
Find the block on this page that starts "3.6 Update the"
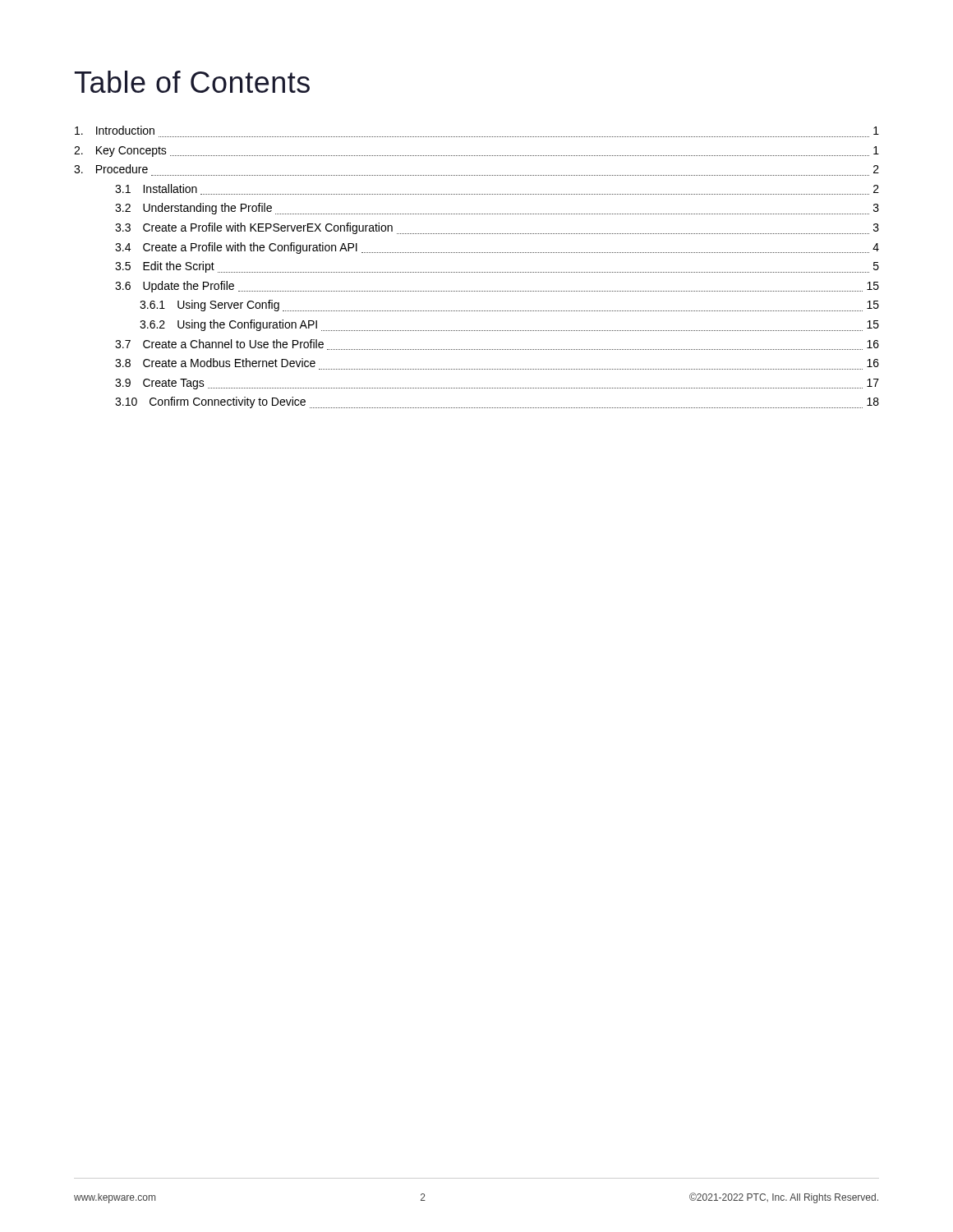[476, 286]
